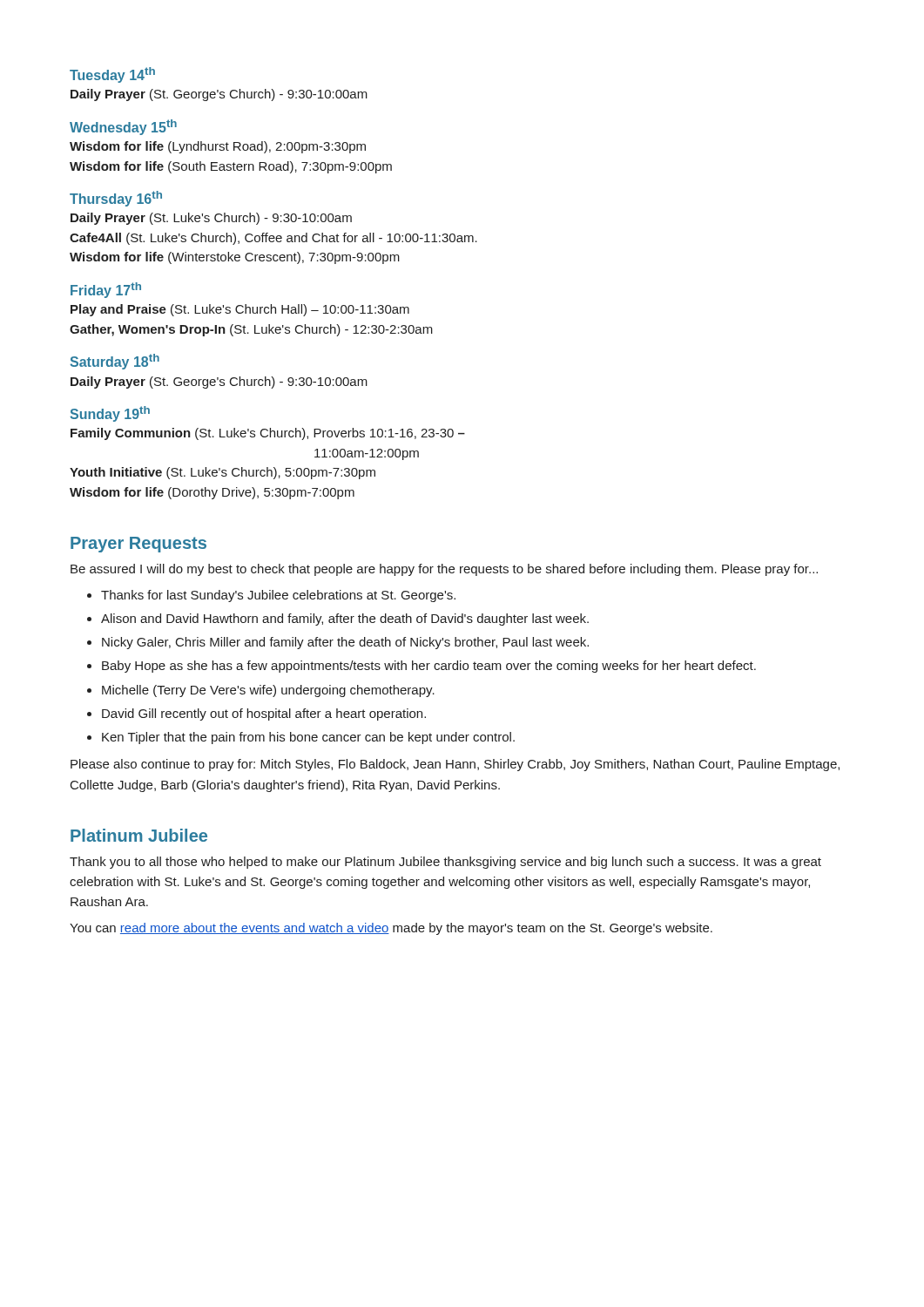Locate the text "Wednesday 15th"
The width and height of the screenshot is (924, 1307).
coord(123,126)
